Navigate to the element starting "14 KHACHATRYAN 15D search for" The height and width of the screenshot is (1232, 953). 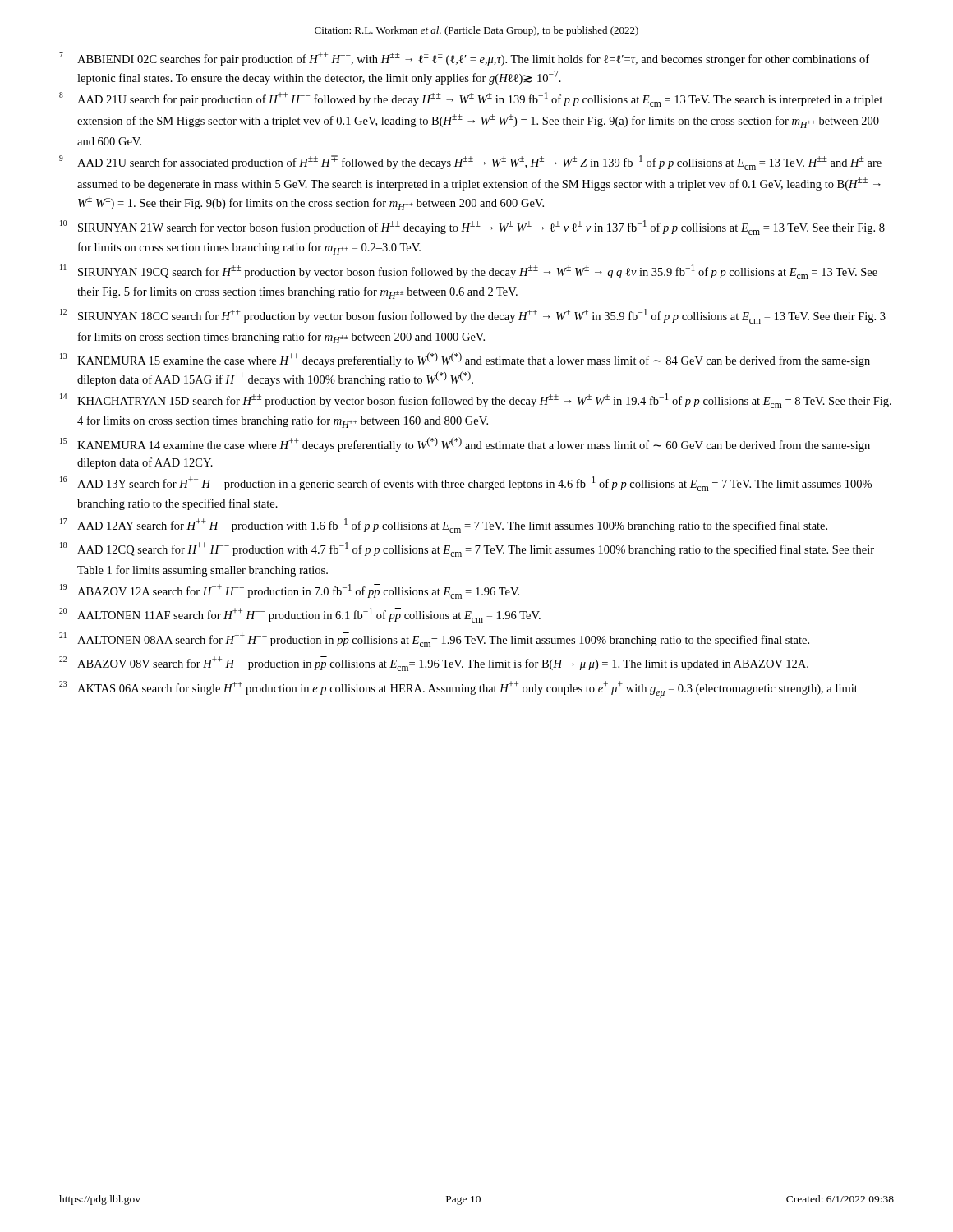click(476, 412)
